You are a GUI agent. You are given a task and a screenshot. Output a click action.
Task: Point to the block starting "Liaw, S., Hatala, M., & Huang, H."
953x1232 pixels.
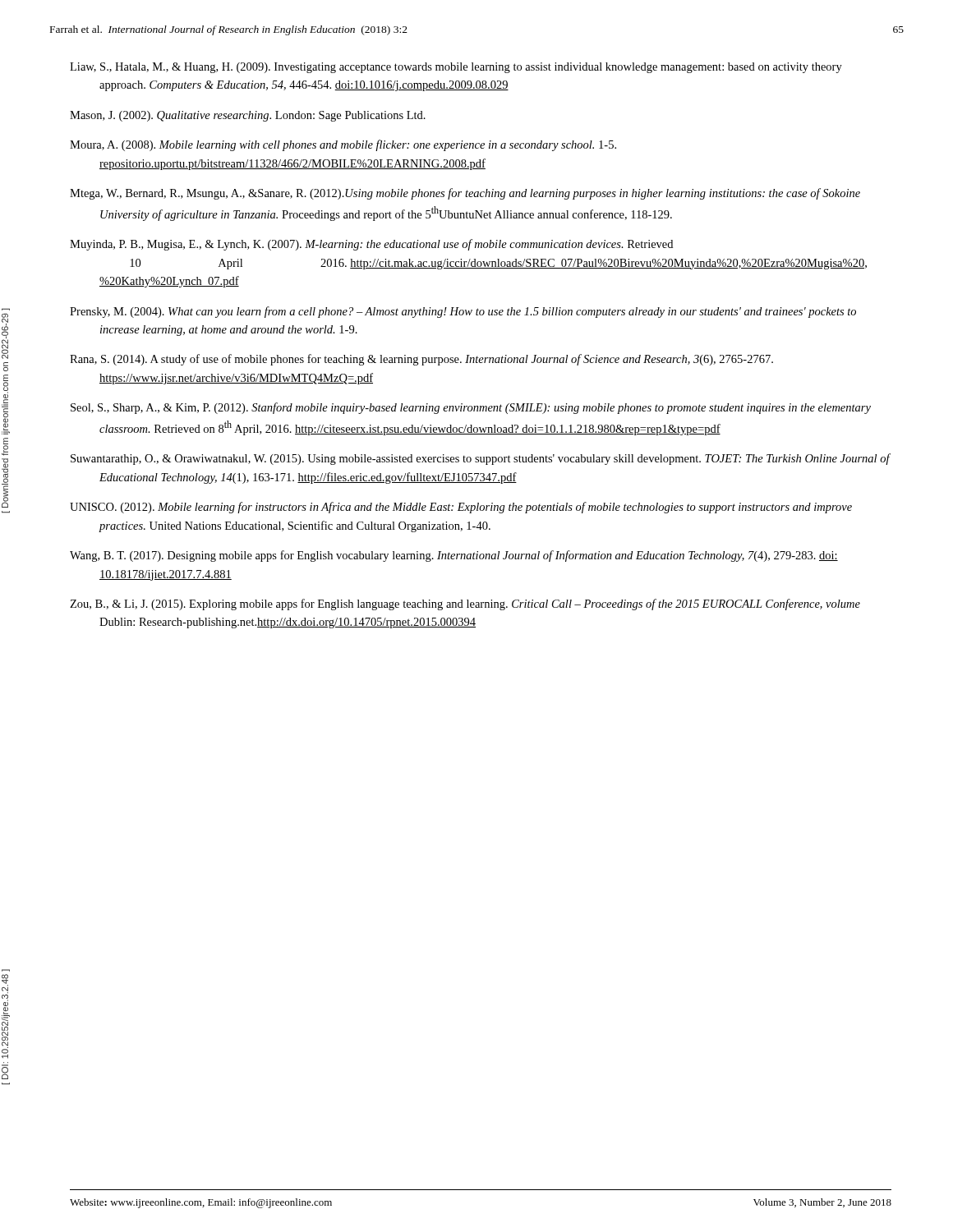tap(456, 76)
